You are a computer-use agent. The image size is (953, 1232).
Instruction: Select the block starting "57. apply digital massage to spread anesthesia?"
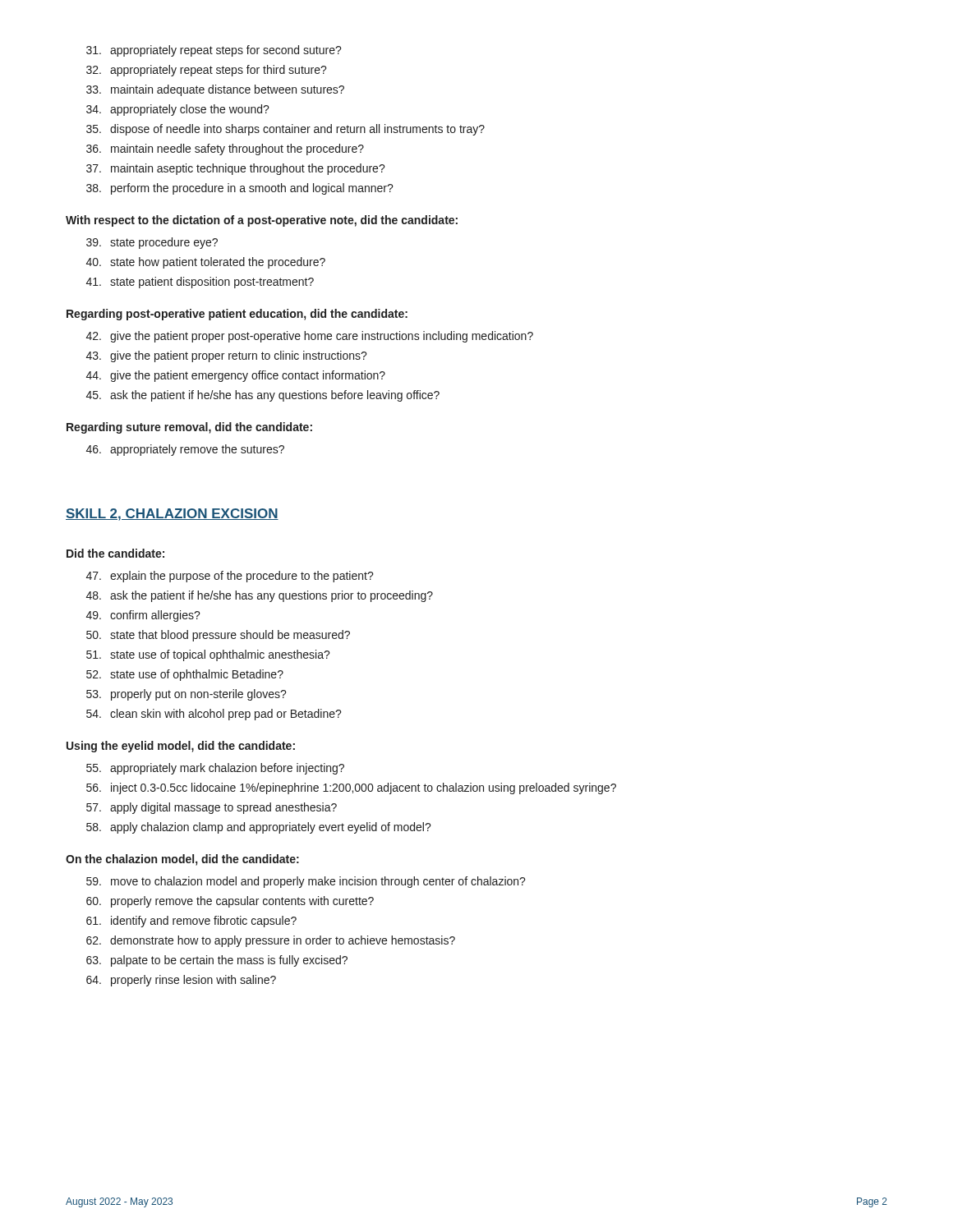(x=212, y=808)
